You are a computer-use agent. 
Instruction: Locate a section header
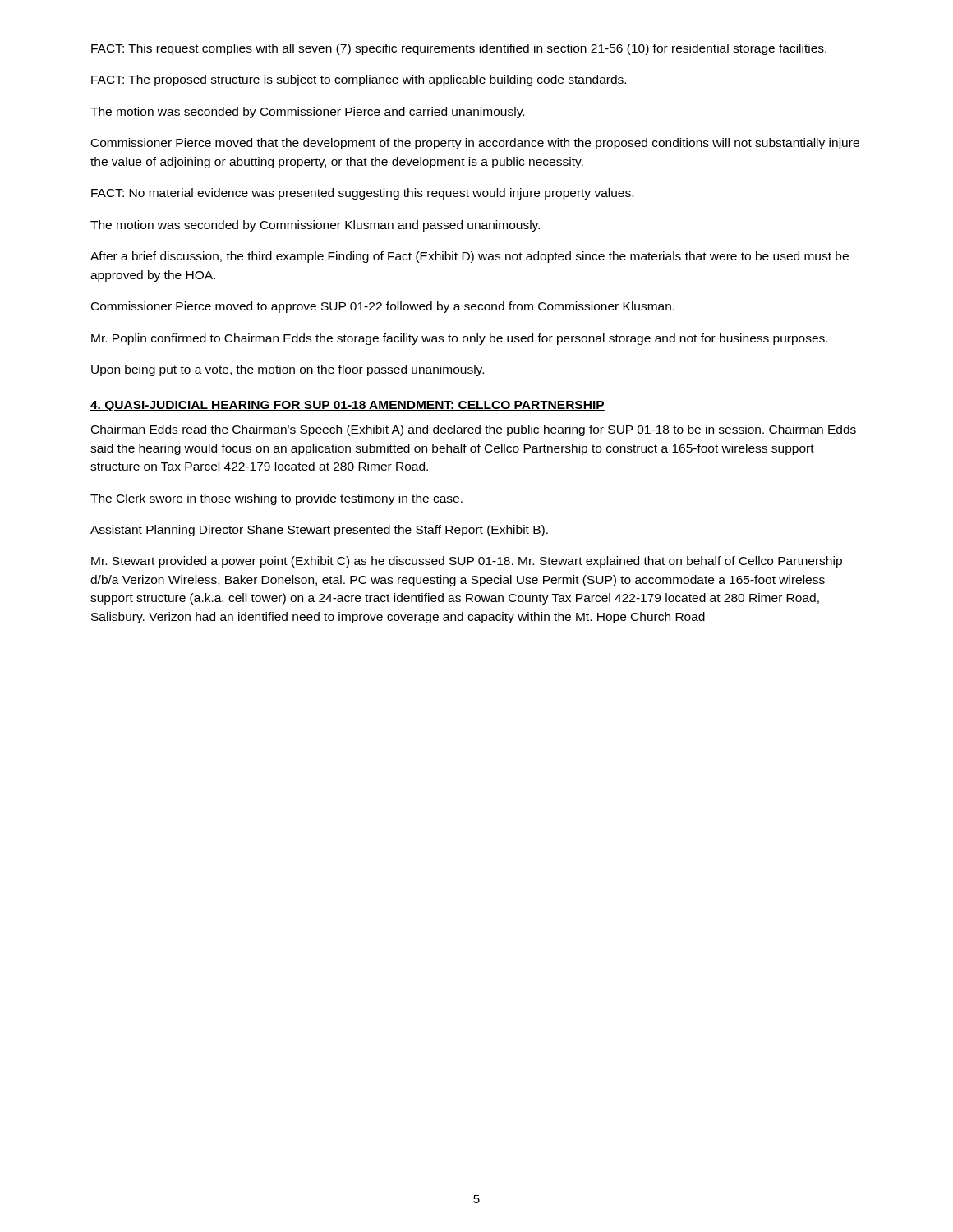tap(347, 404)
